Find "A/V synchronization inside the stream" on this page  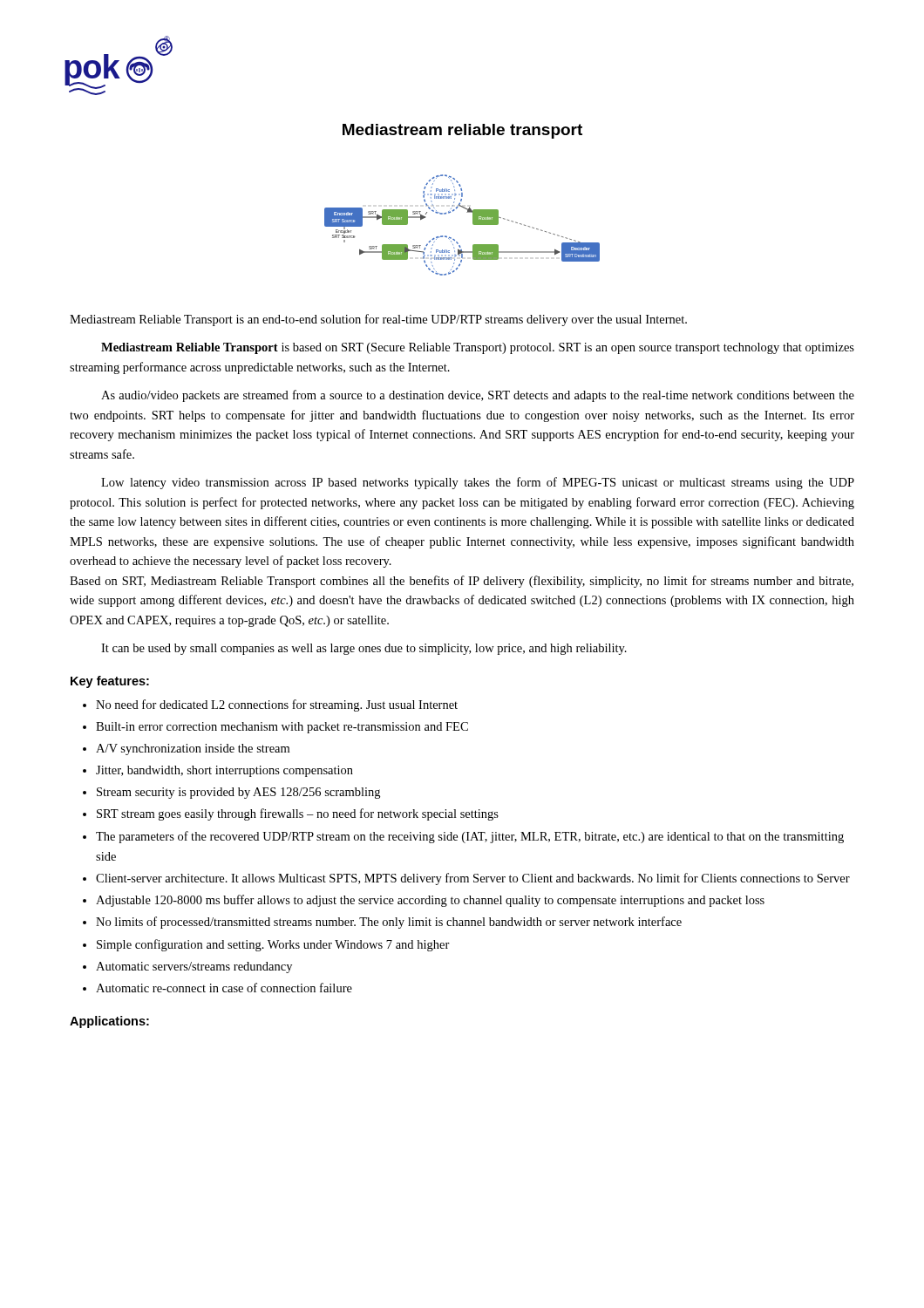click(x=193, y=748)
